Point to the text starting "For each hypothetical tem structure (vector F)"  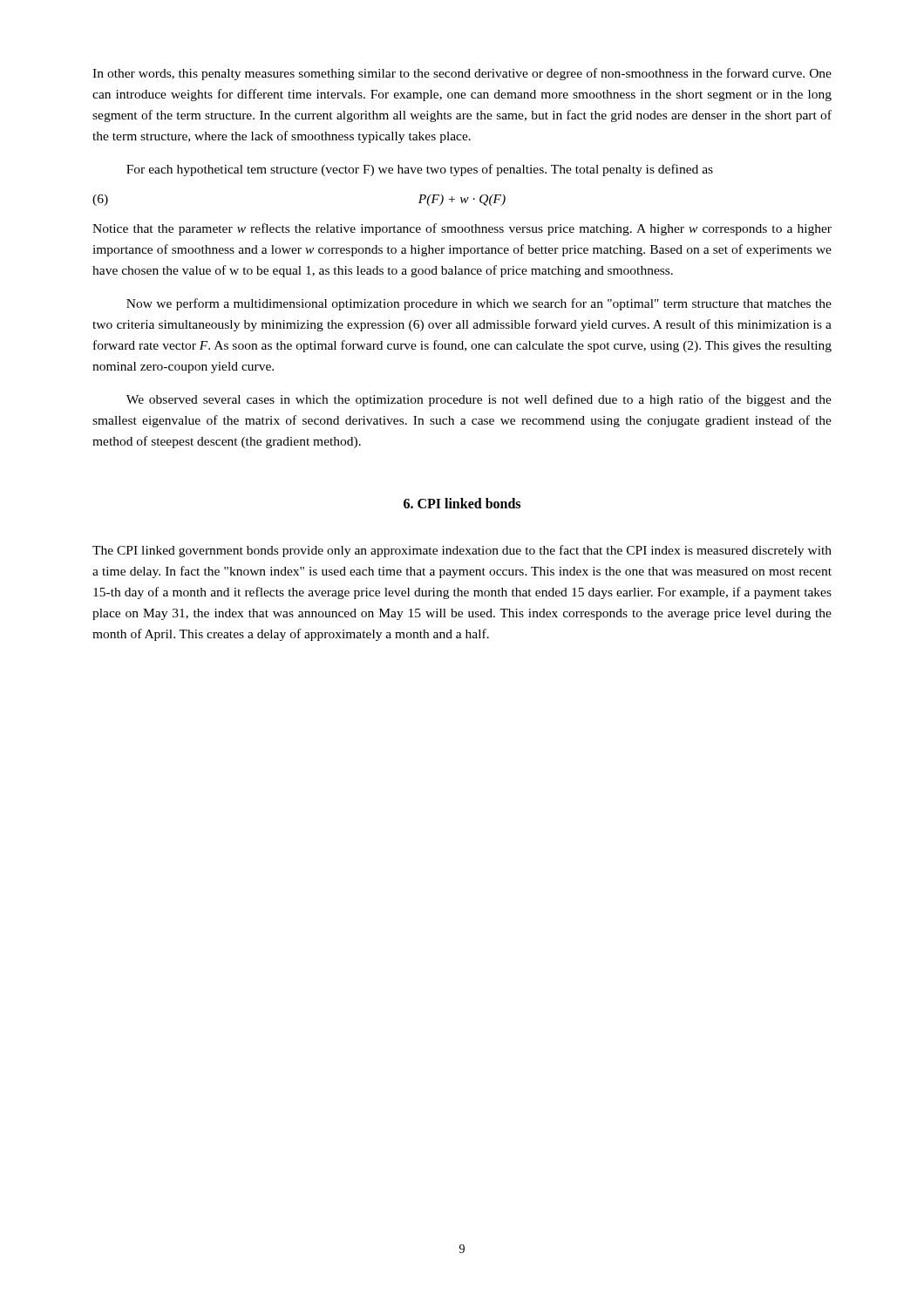pyautogui.click(x=462, y=169)
